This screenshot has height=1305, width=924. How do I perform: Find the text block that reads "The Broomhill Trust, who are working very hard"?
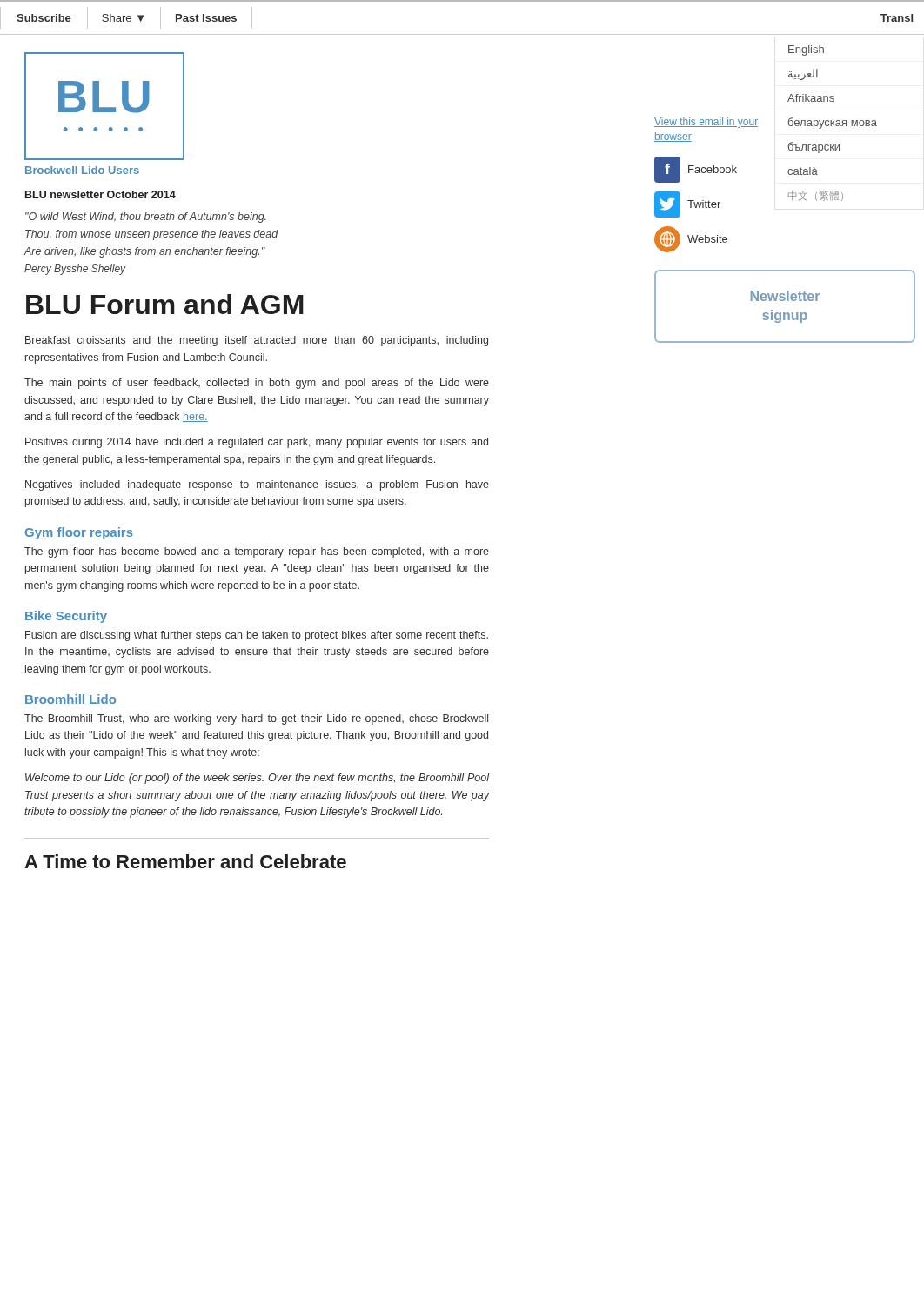(257, 735)
